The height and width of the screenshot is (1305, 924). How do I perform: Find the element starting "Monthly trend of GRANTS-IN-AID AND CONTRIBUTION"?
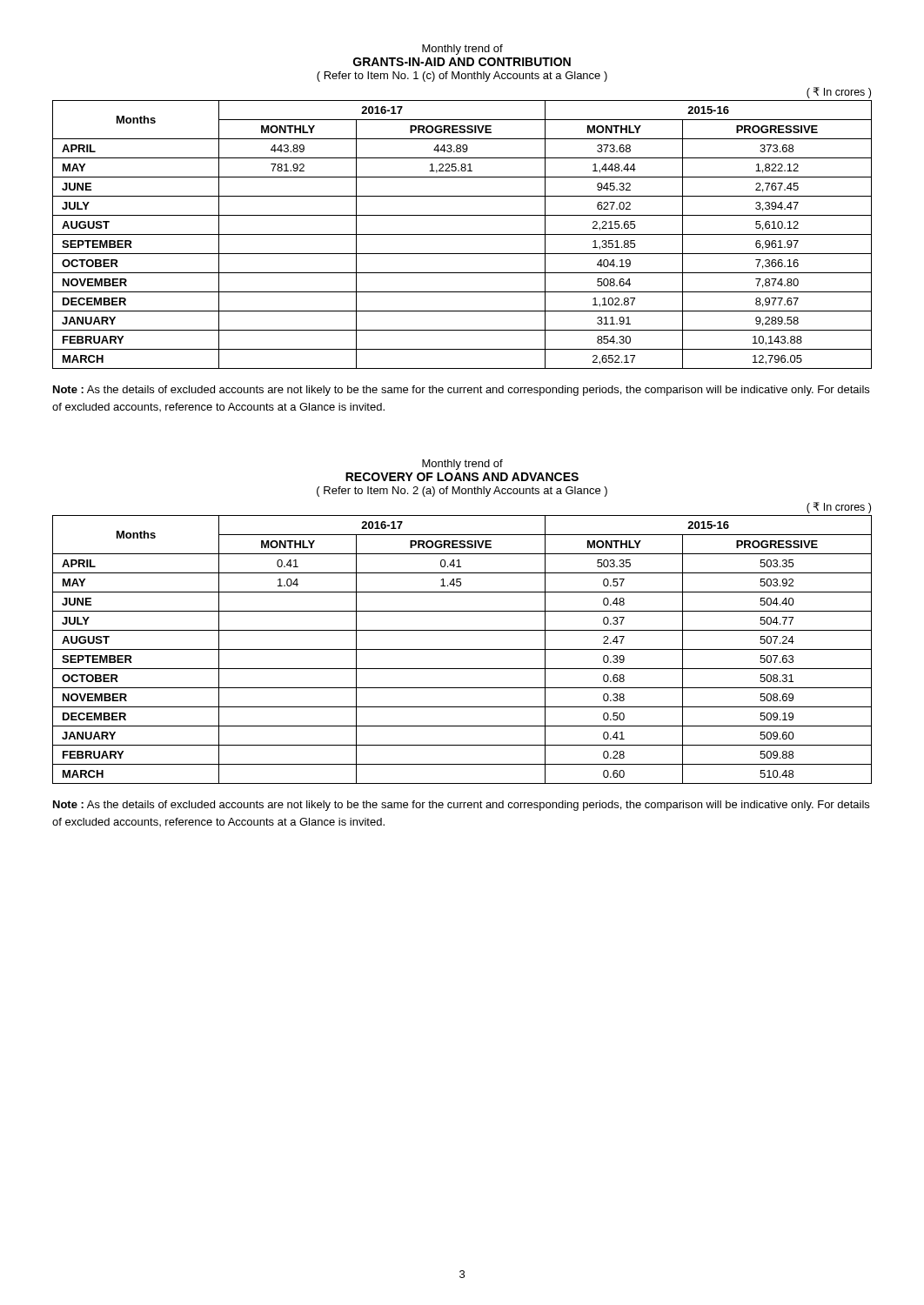pos(462,62)
